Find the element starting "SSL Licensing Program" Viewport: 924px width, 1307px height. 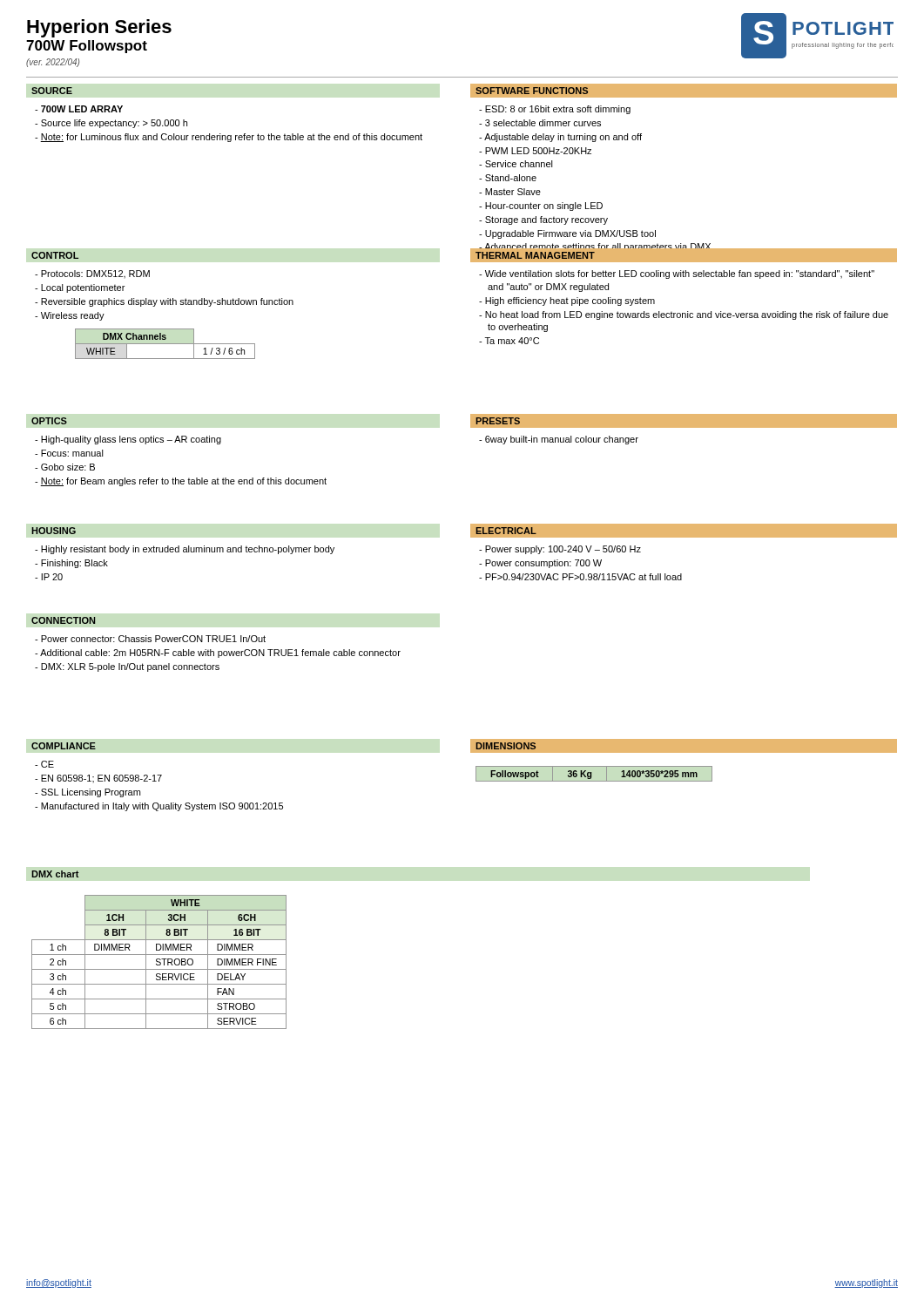(x=91, y=792)
